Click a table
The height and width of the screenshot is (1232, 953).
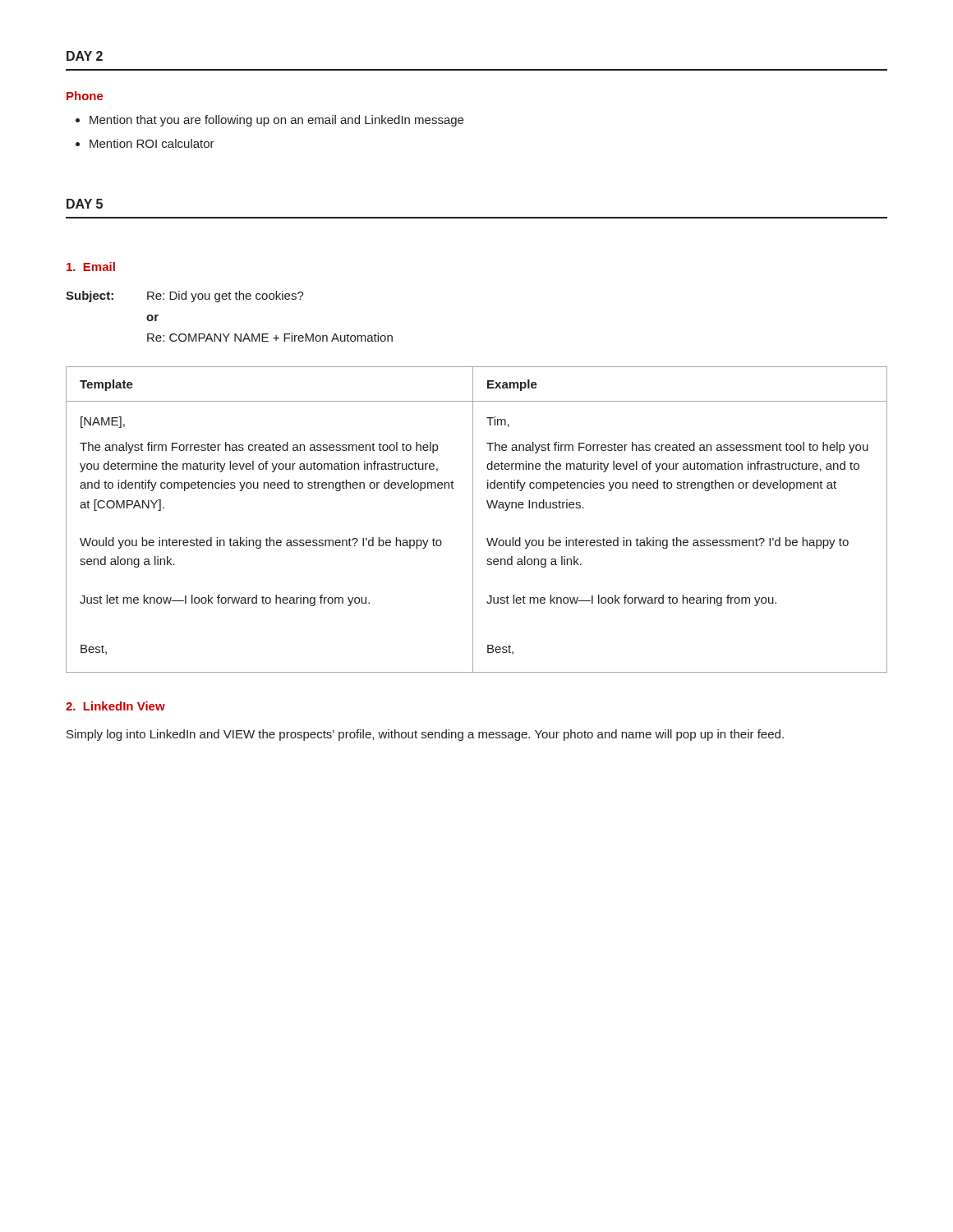pyautogui.click(x=476, y=519)
